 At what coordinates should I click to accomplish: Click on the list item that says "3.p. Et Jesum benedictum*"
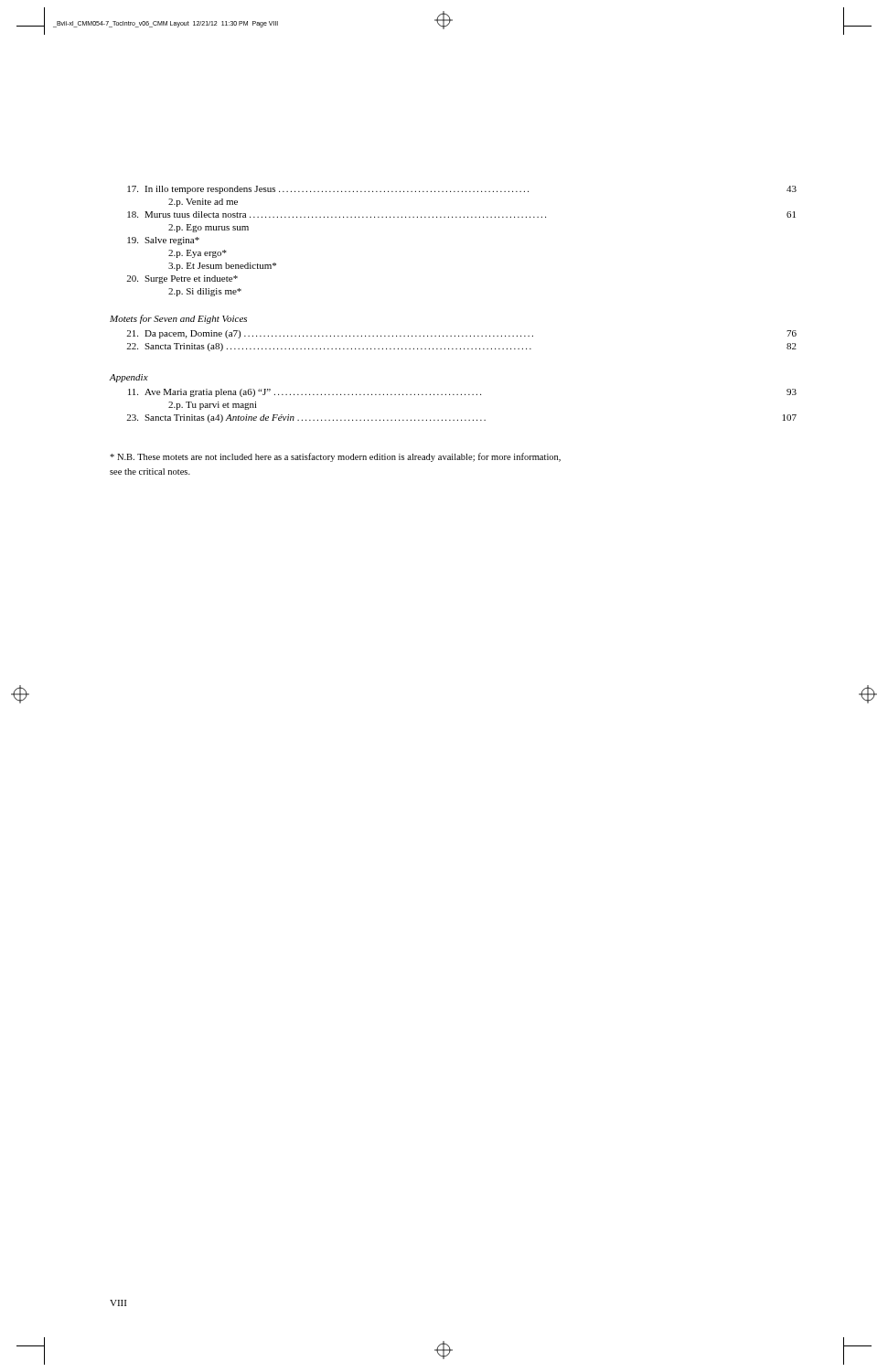223,265
